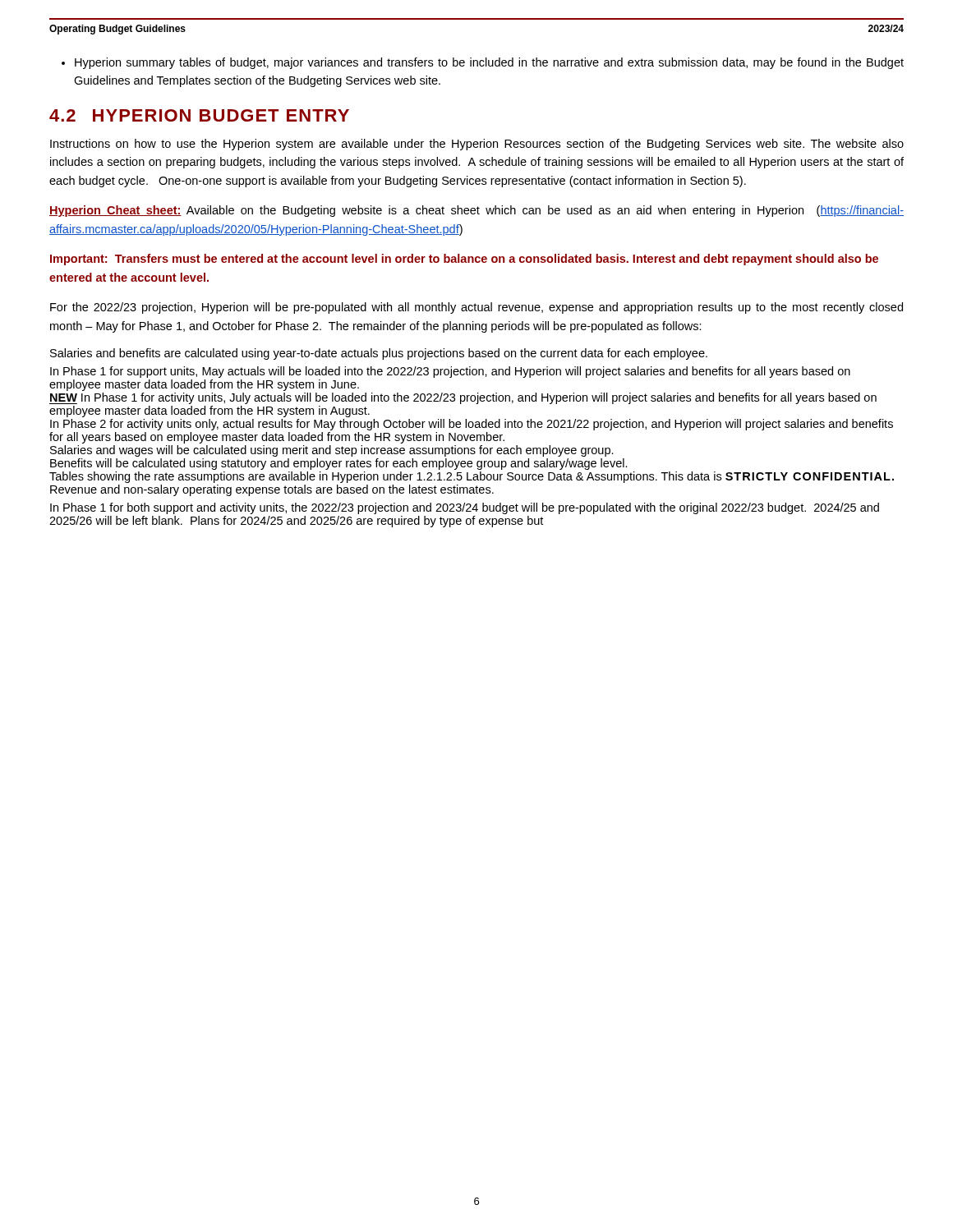Find the list item containing "In Phase 2 for activity"
The image size is (953, 1232).
click(x=476, y=431)
